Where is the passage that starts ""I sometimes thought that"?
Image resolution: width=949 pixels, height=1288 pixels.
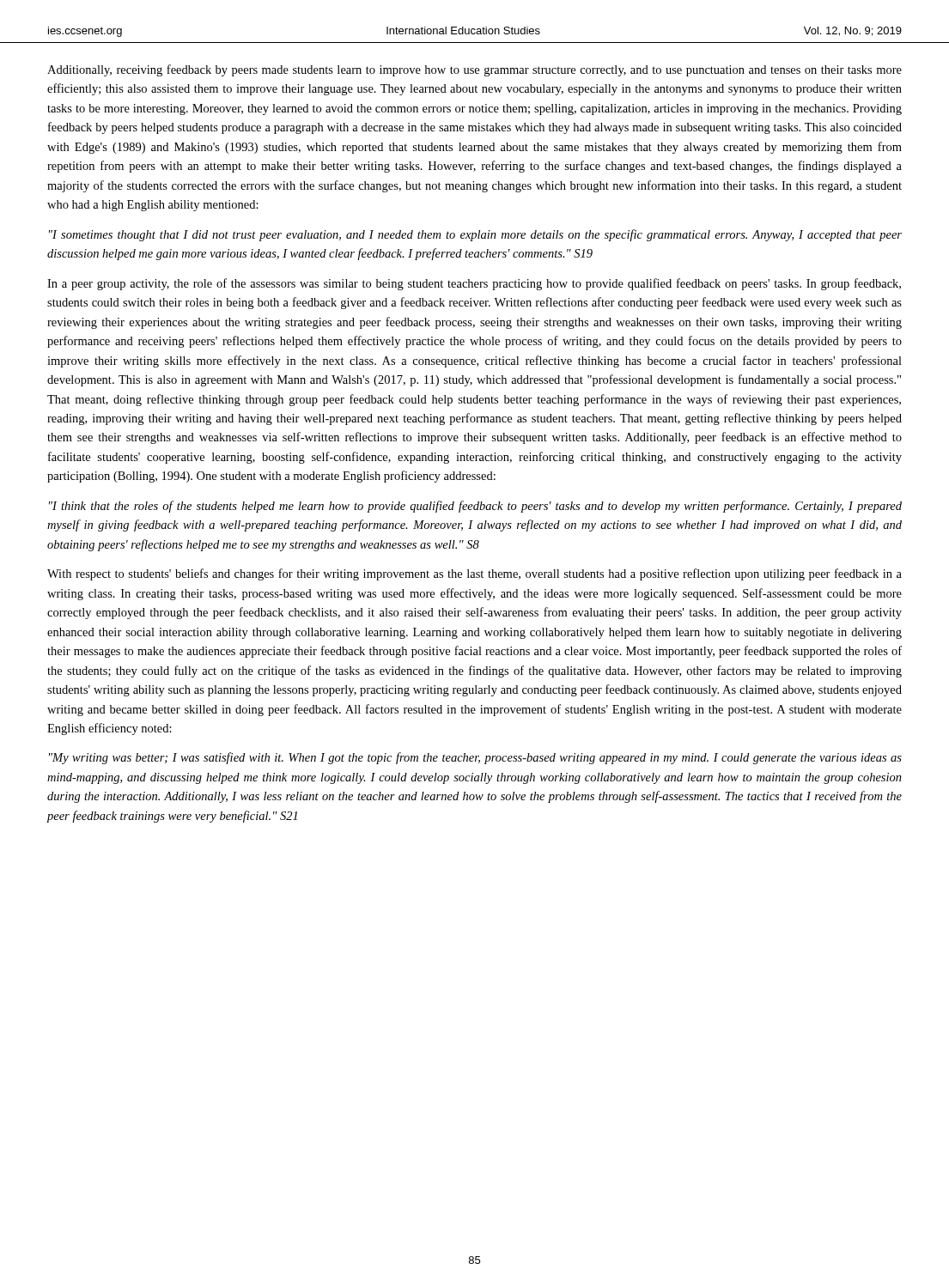(474, 244)
